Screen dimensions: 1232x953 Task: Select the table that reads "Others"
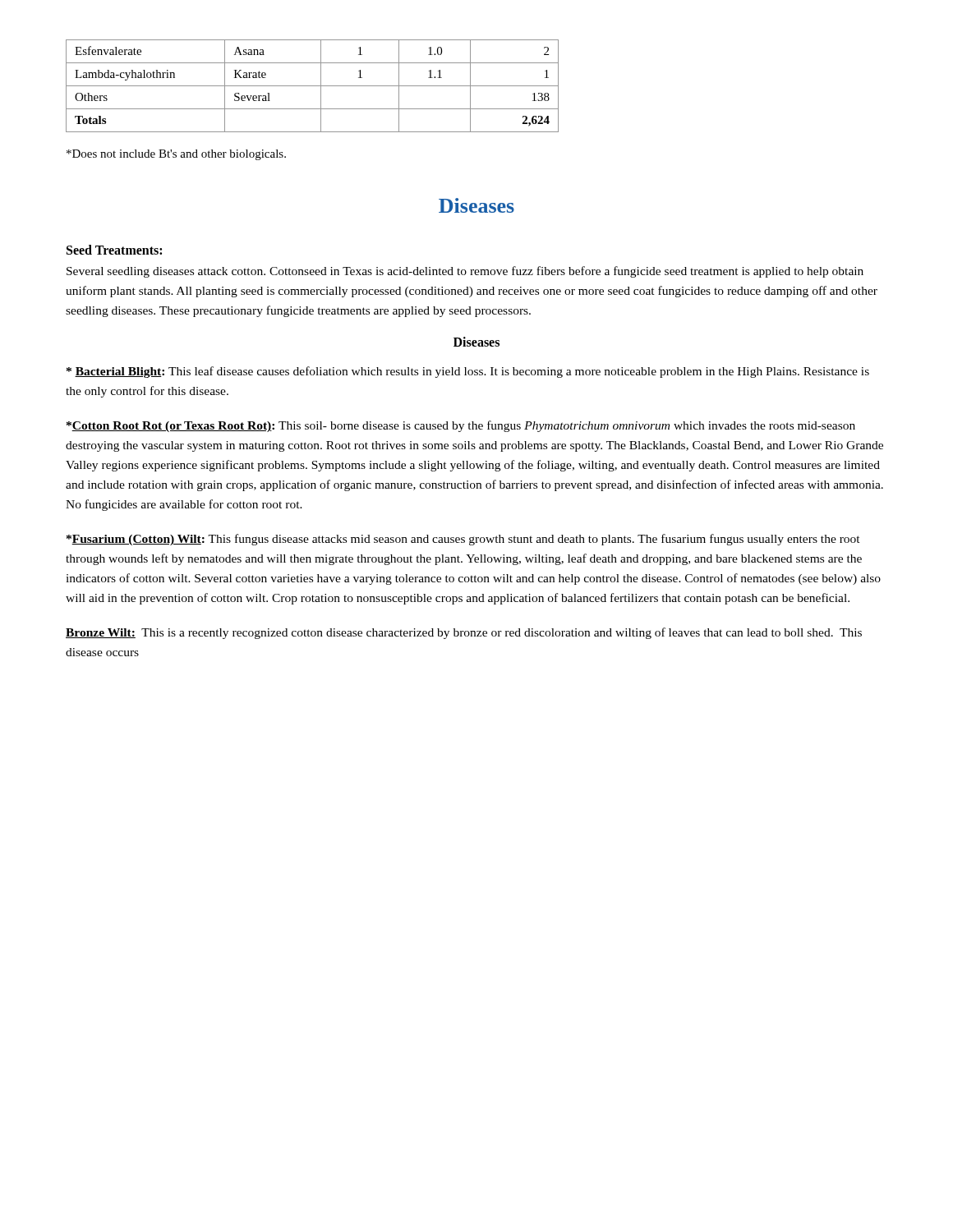[x=476, y=86]
